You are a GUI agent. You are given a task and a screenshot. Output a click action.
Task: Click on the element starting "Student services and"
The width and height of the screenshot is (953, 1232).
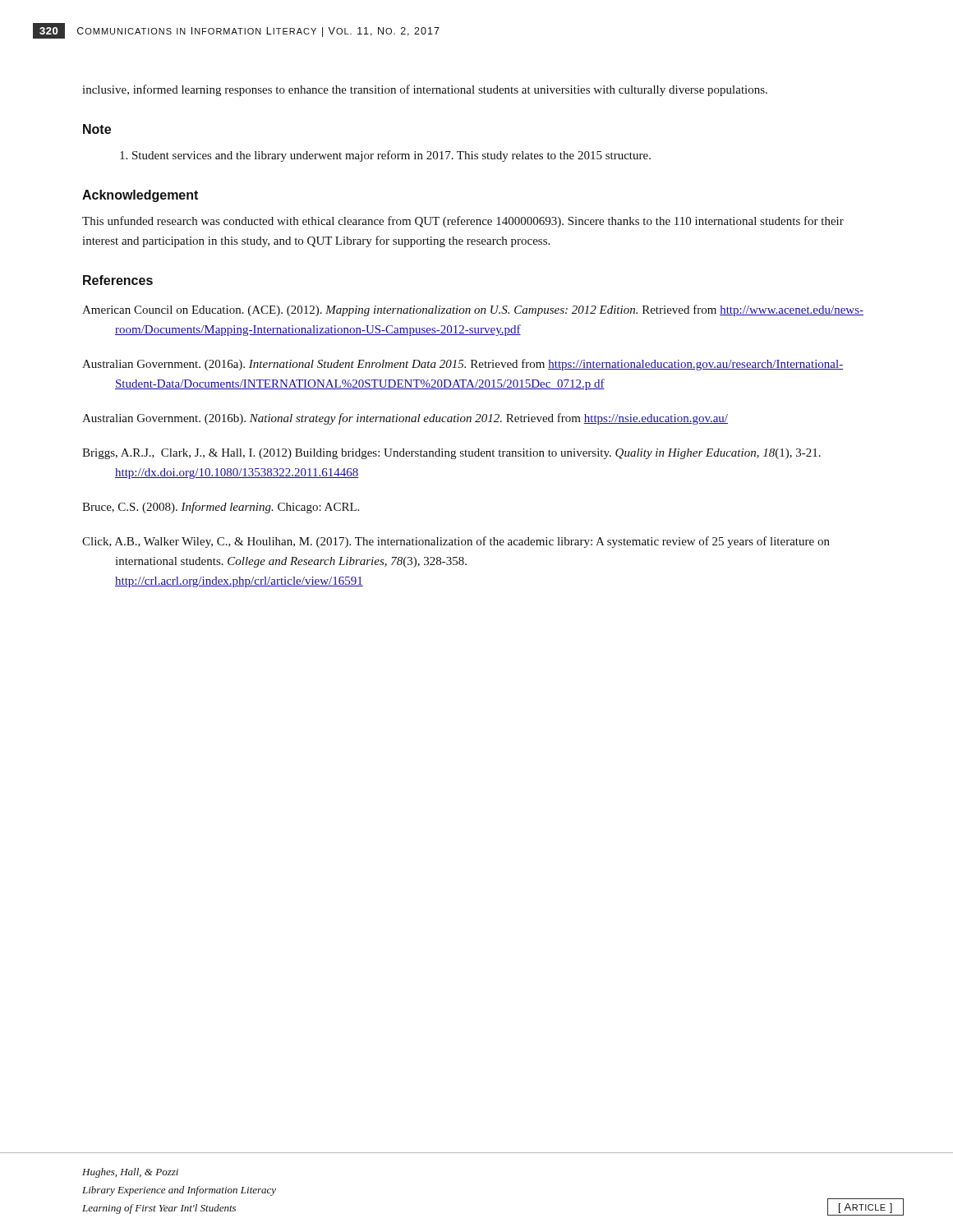501,155
